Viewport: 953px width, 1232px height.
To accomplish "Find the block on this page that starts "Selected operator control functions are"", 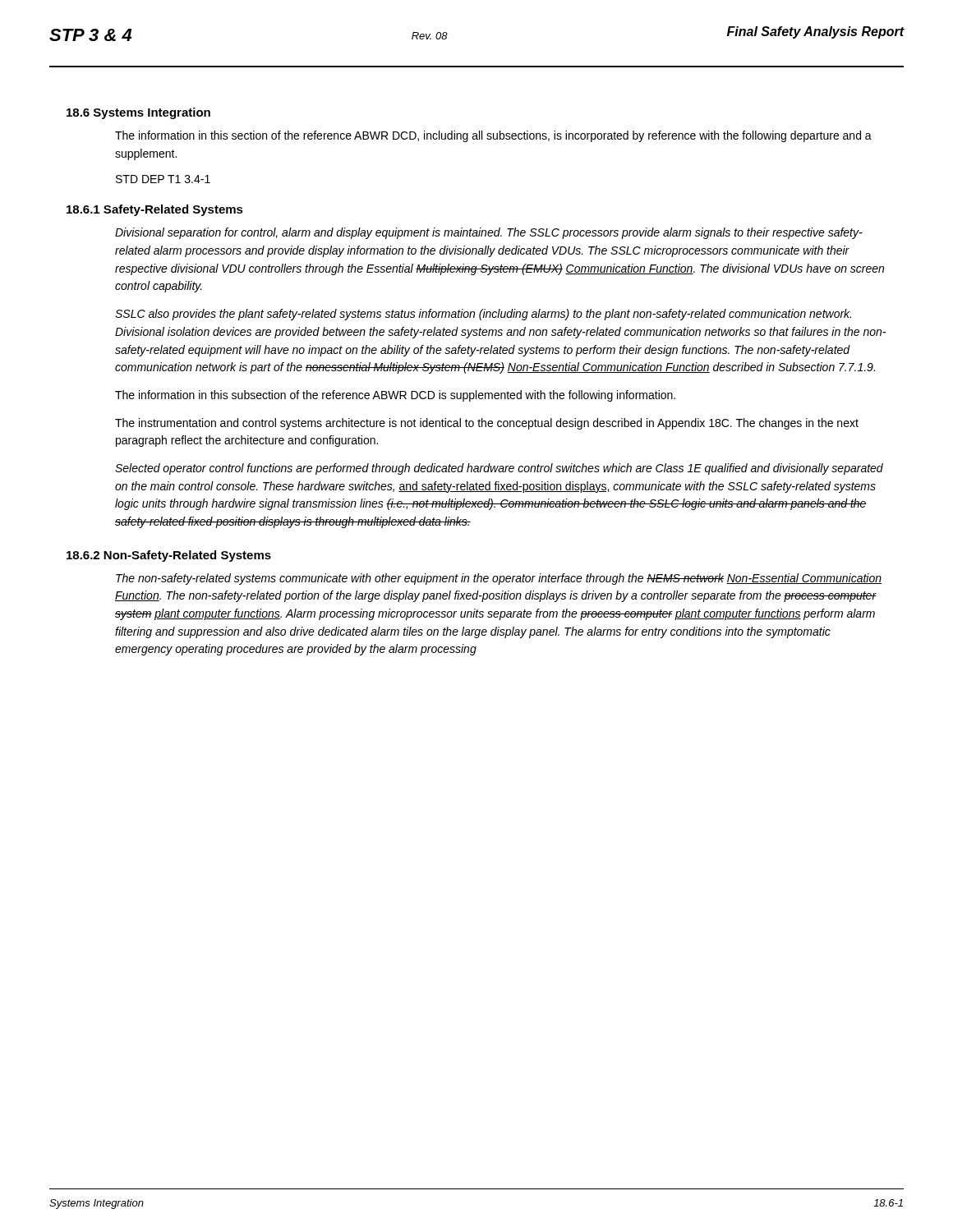I will click(499, 495).
